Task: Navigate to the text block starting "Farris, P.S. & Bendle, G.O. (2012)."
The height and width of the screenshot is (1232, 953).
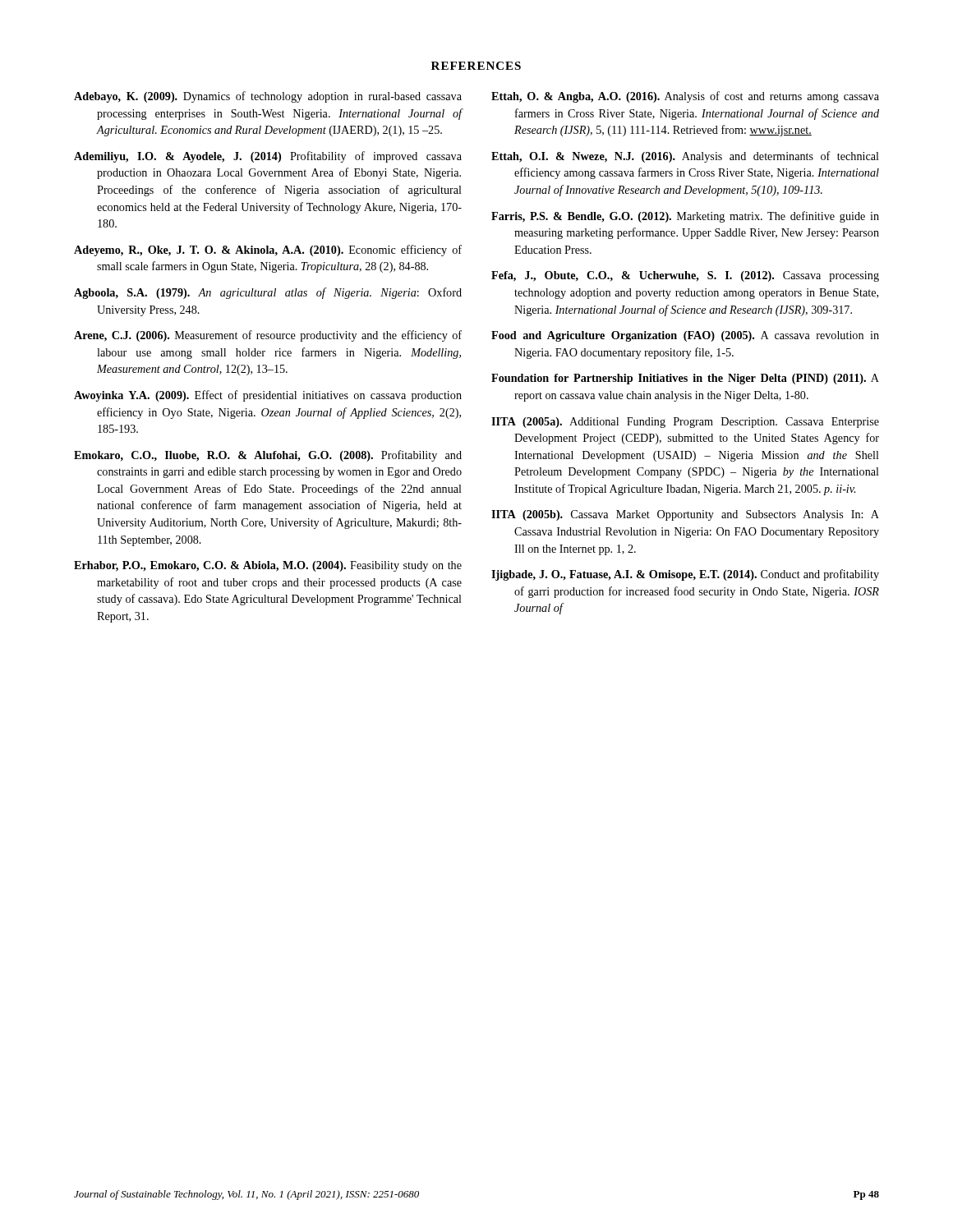Action: pyautogui.click(x=685, y=233)
